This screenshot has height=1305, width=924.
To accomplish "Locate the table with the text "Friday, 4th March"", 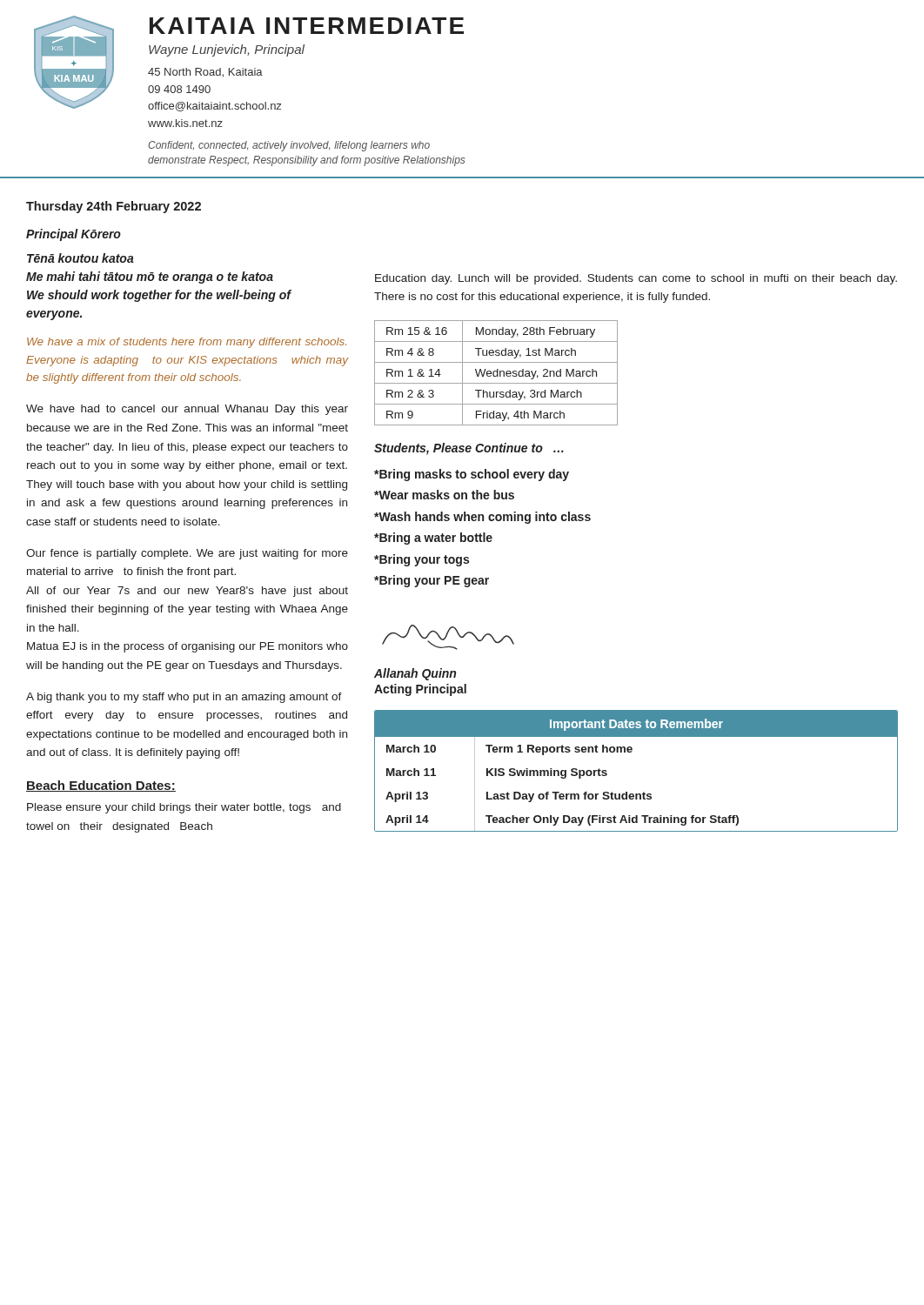I will tap(636, 373).
